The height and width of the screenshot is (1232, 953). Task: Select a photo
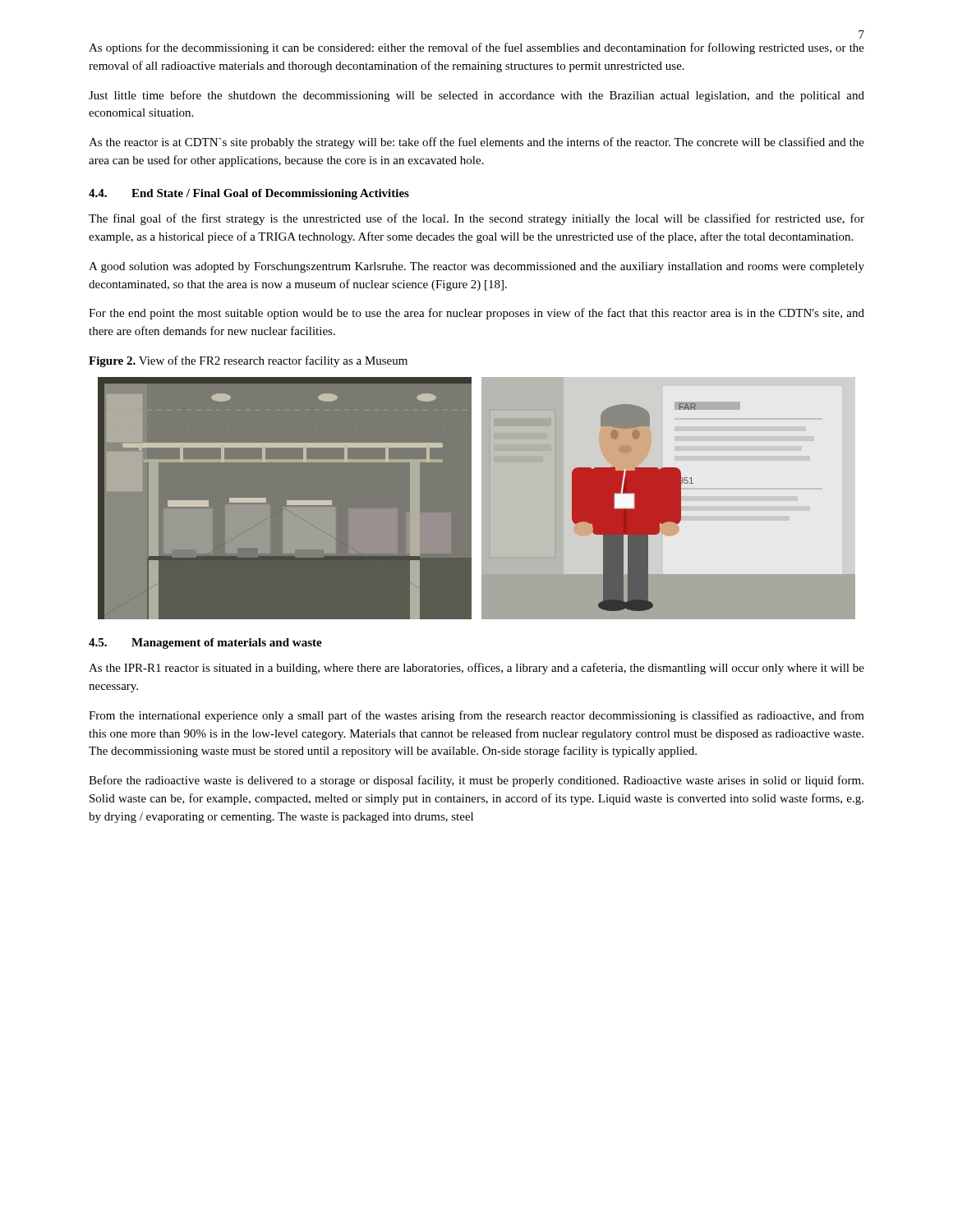pyautogui.click(x=476, y=498)
